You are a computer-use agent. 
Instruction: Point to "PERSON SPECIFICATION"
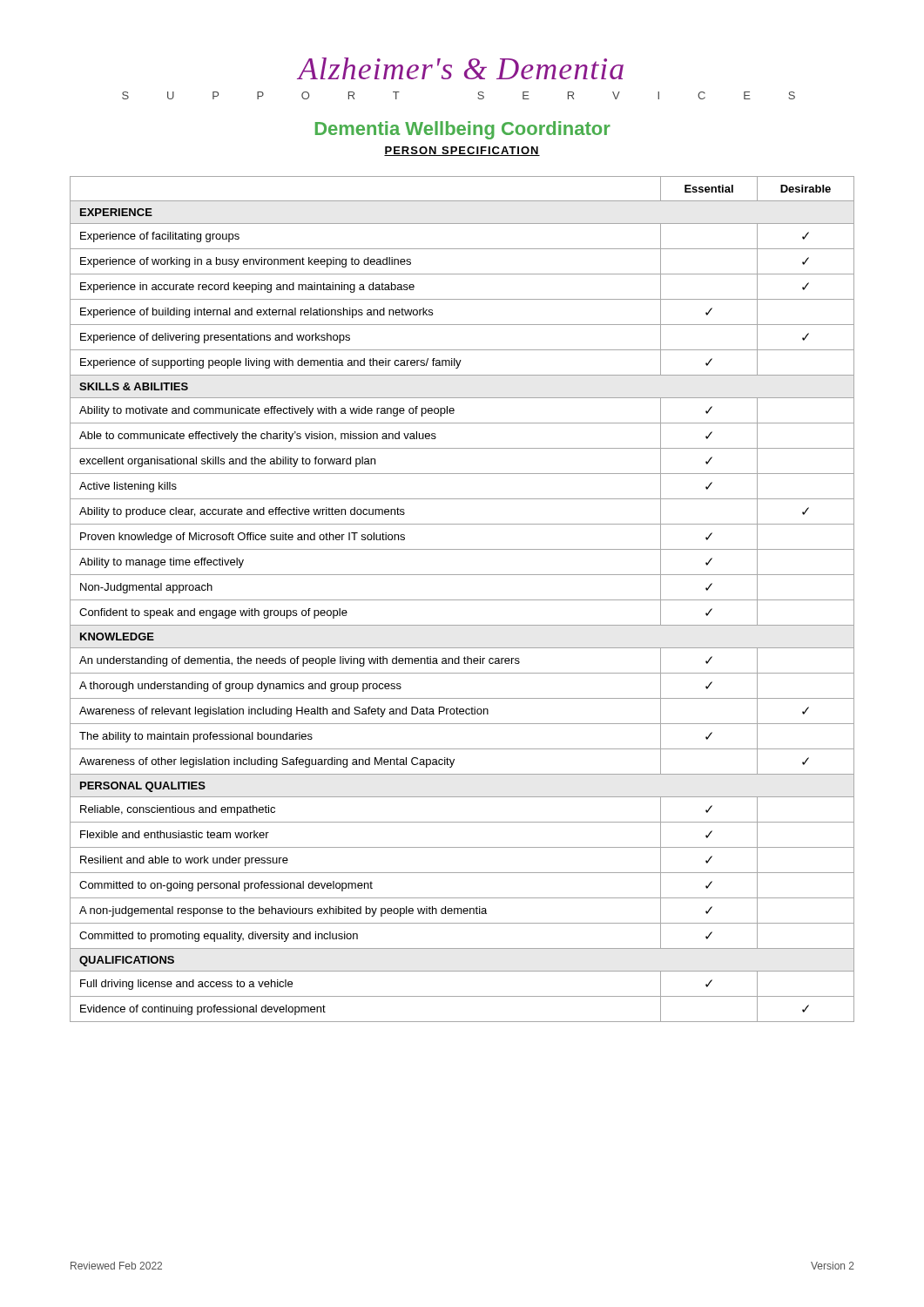pos(462,150)
